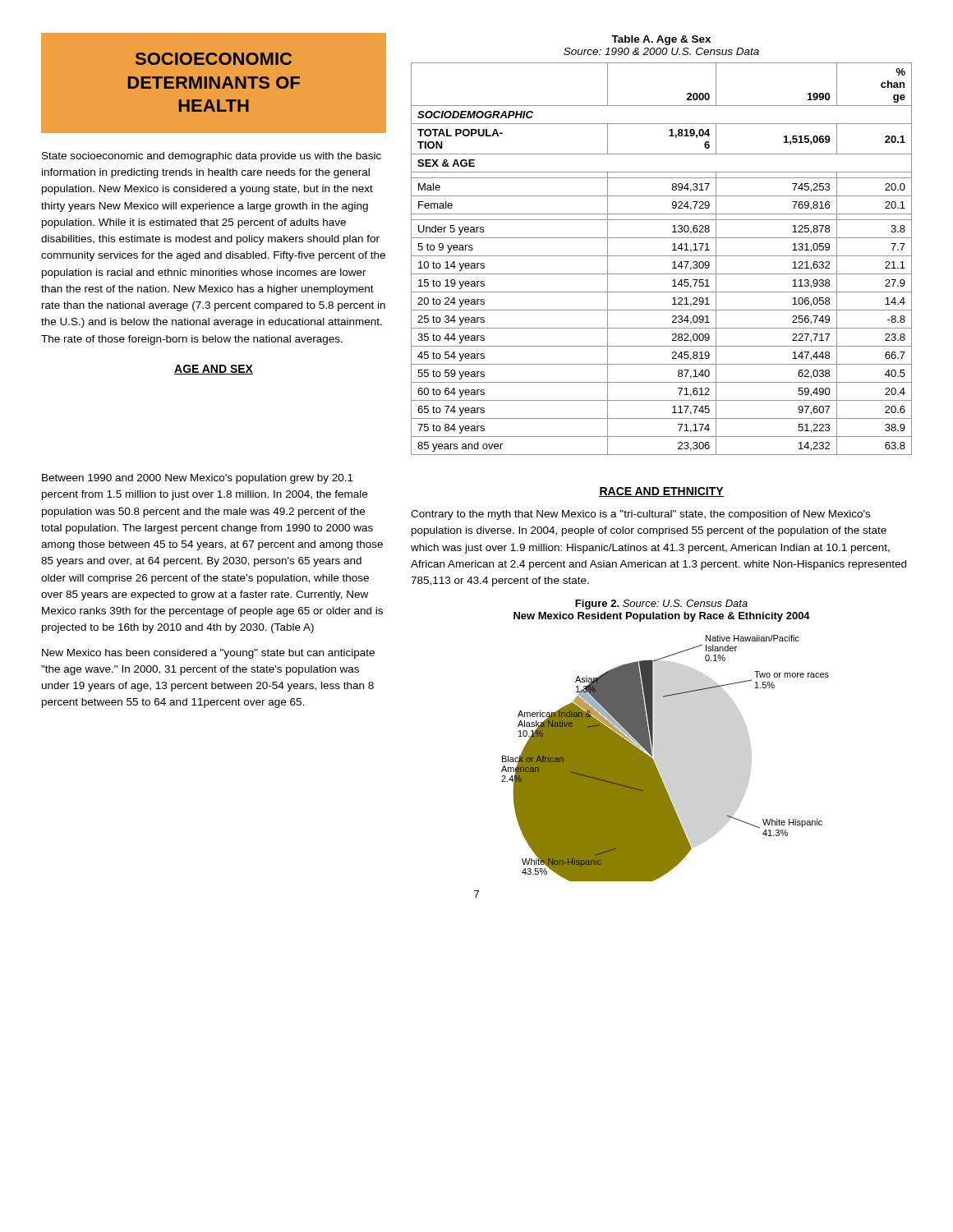Click on the text block starting "State socioeconomic and demographic data provide us"
953x1232 pixels.
pyautogui.click(x=213, y=247)
